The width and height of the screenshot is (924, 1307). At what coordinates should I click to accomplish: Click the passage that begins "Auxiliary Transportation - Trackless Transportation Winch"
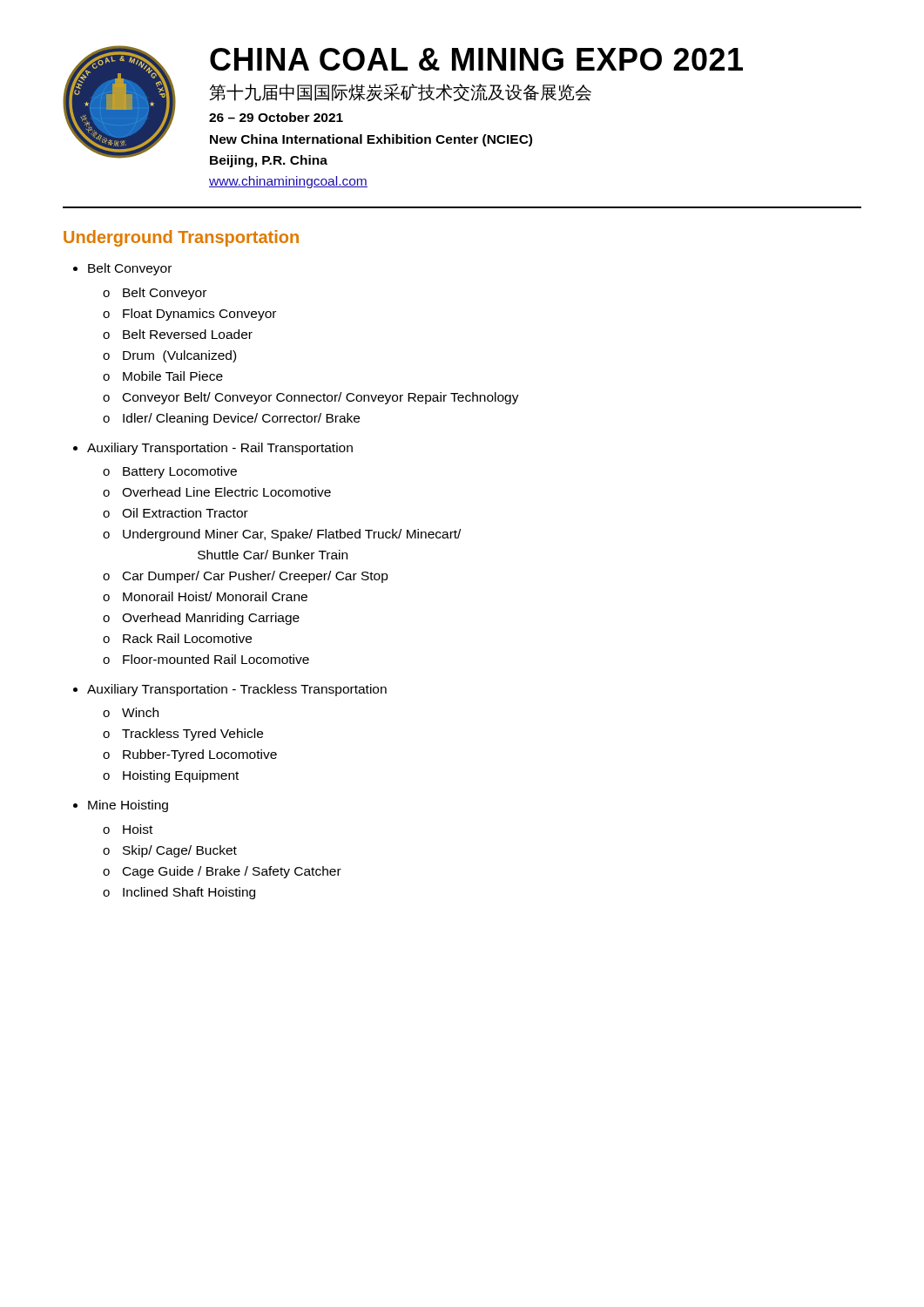(x=237, y=690)
